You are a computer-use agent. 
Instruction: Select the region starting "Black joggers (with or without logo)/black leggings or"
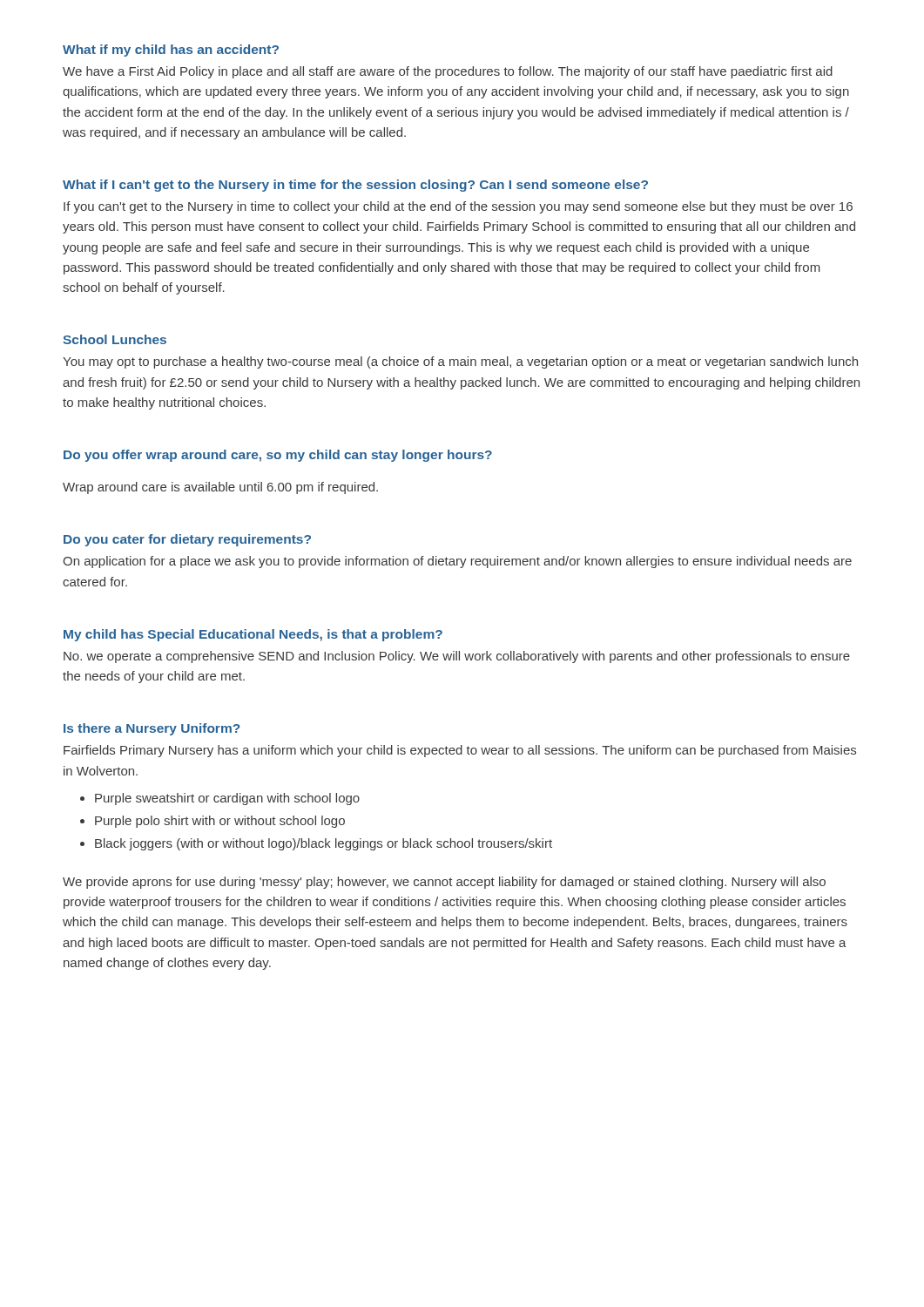pyautogui.click(x=323, y=843)
